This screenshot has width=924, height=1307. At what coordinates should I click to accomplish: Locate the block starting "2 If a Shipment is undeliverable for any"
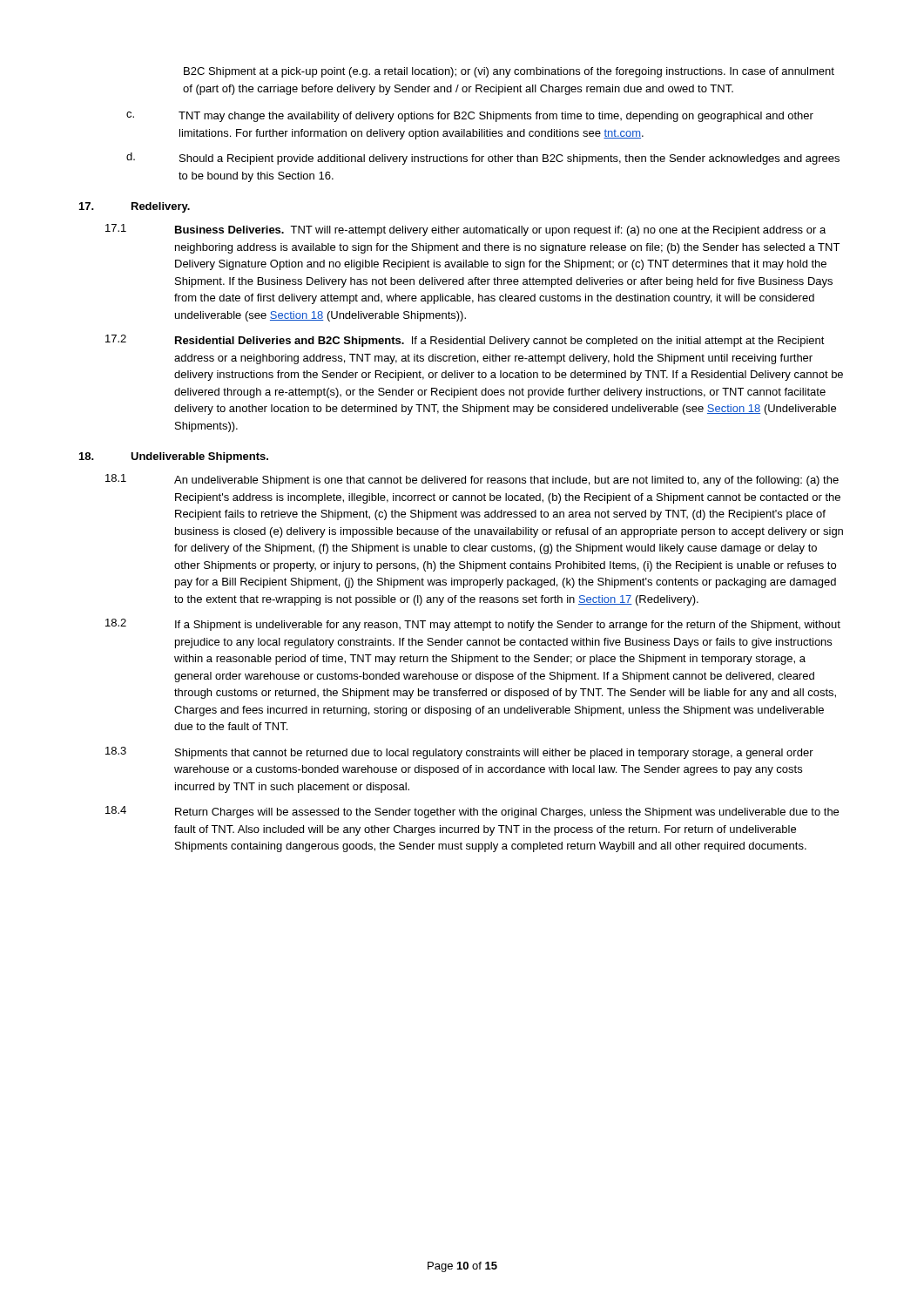point(462,675)
